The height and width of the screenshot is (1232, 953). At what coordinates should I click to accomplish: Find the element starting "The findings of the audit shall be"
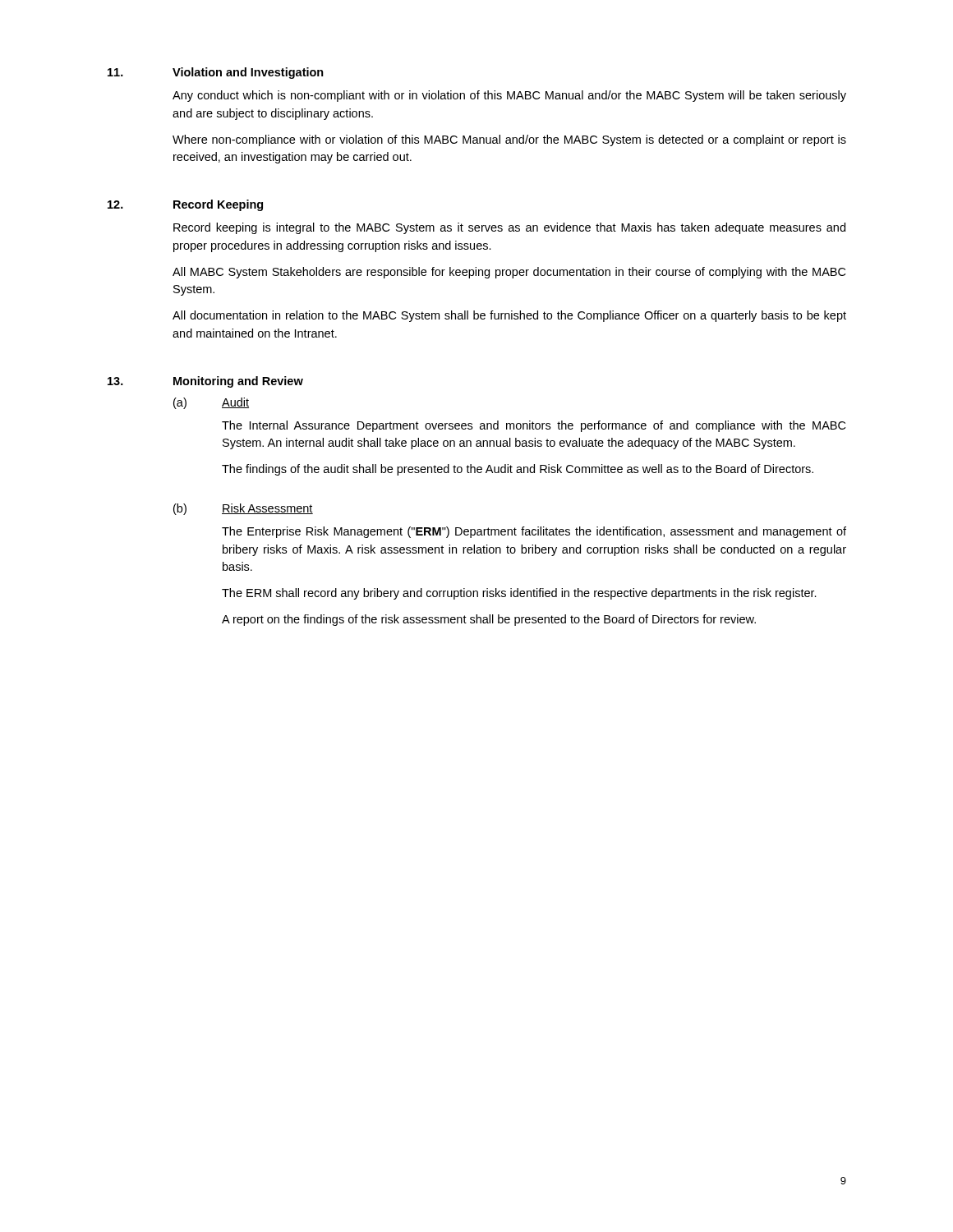(518, 469)
